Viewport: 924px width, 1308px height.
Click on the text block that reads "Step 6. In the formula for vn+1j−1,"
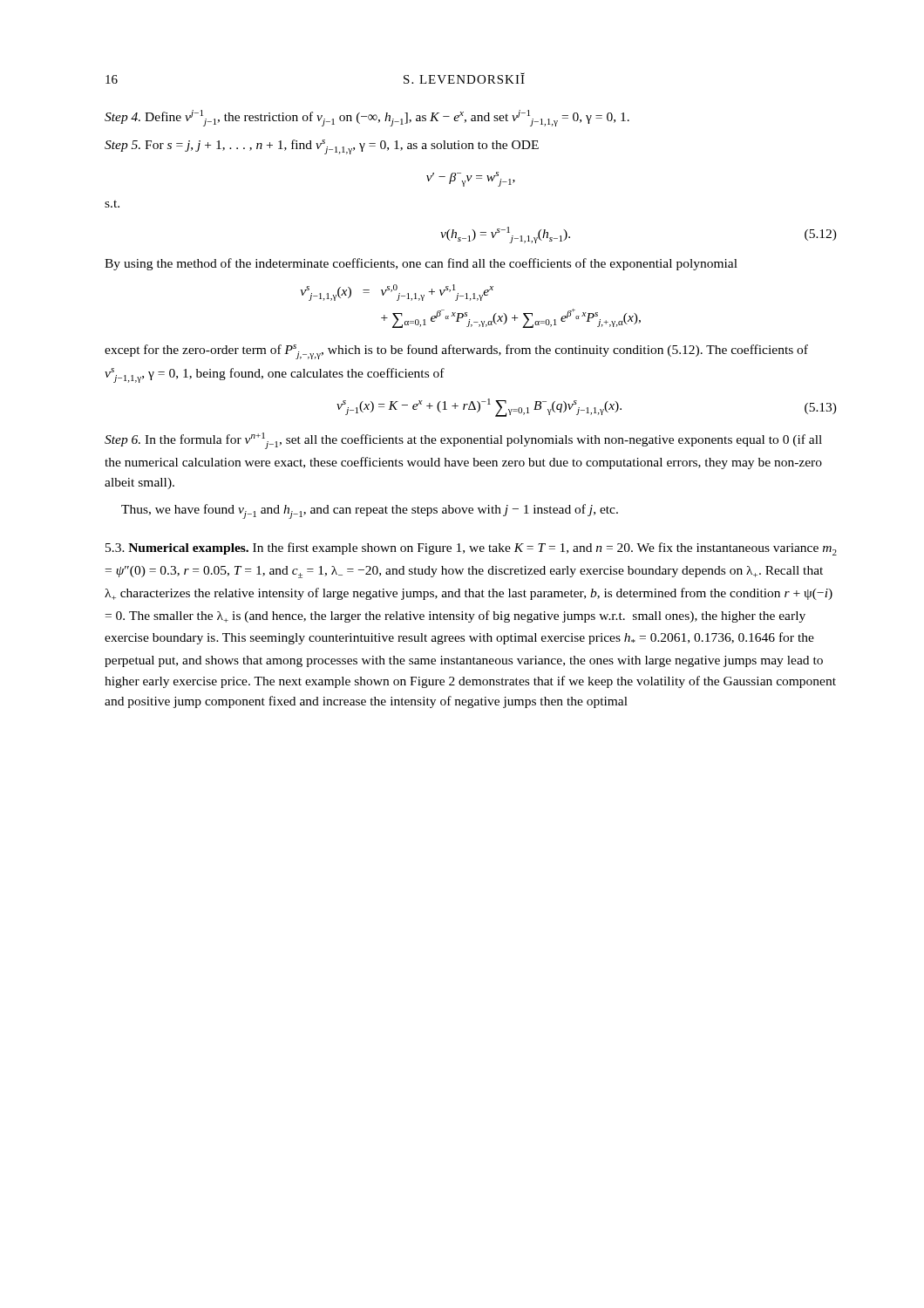(463, 460)
